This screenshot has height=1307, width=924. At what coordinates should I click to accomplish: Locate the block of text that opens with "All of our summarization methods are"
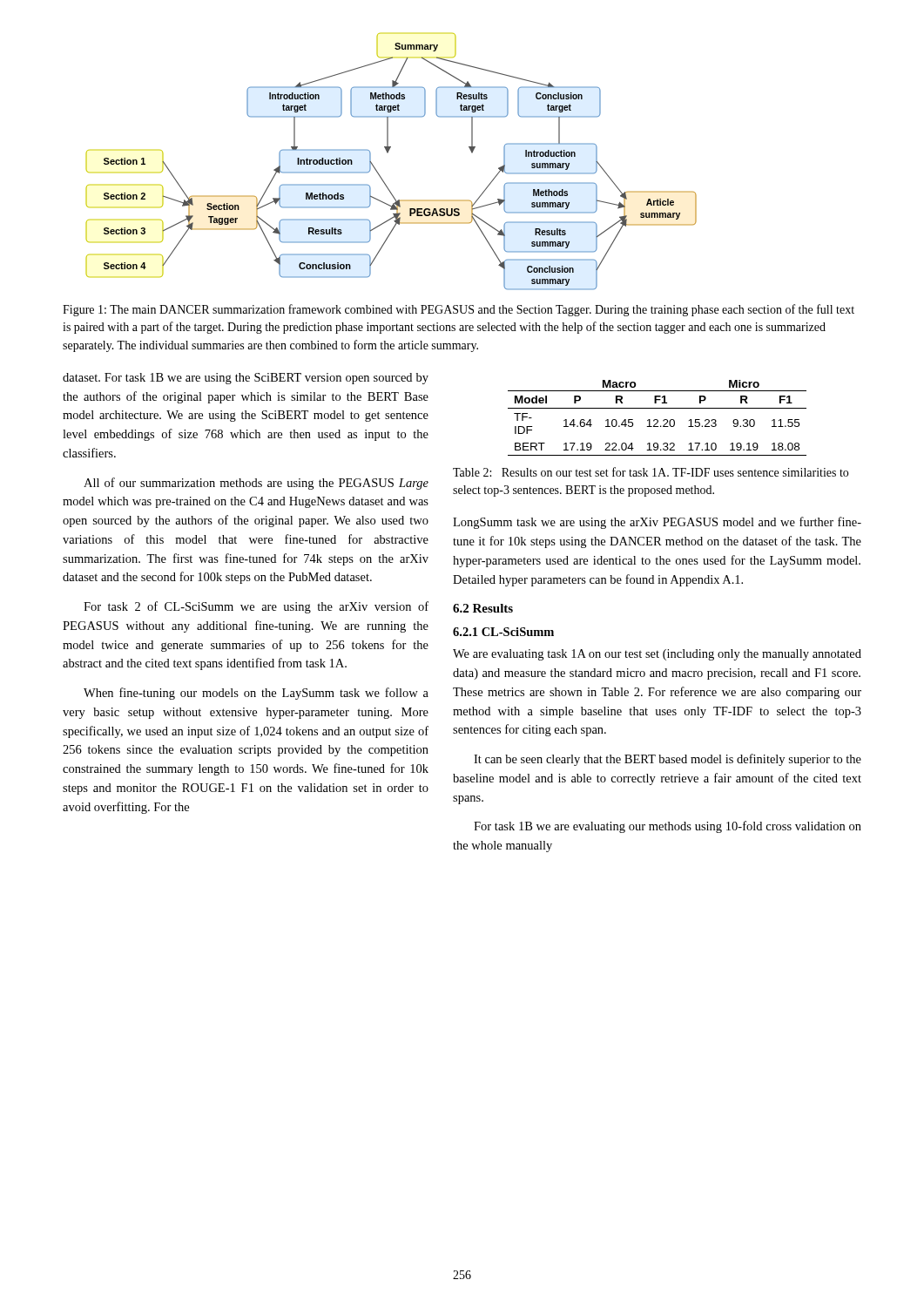(x=246, y=530)
